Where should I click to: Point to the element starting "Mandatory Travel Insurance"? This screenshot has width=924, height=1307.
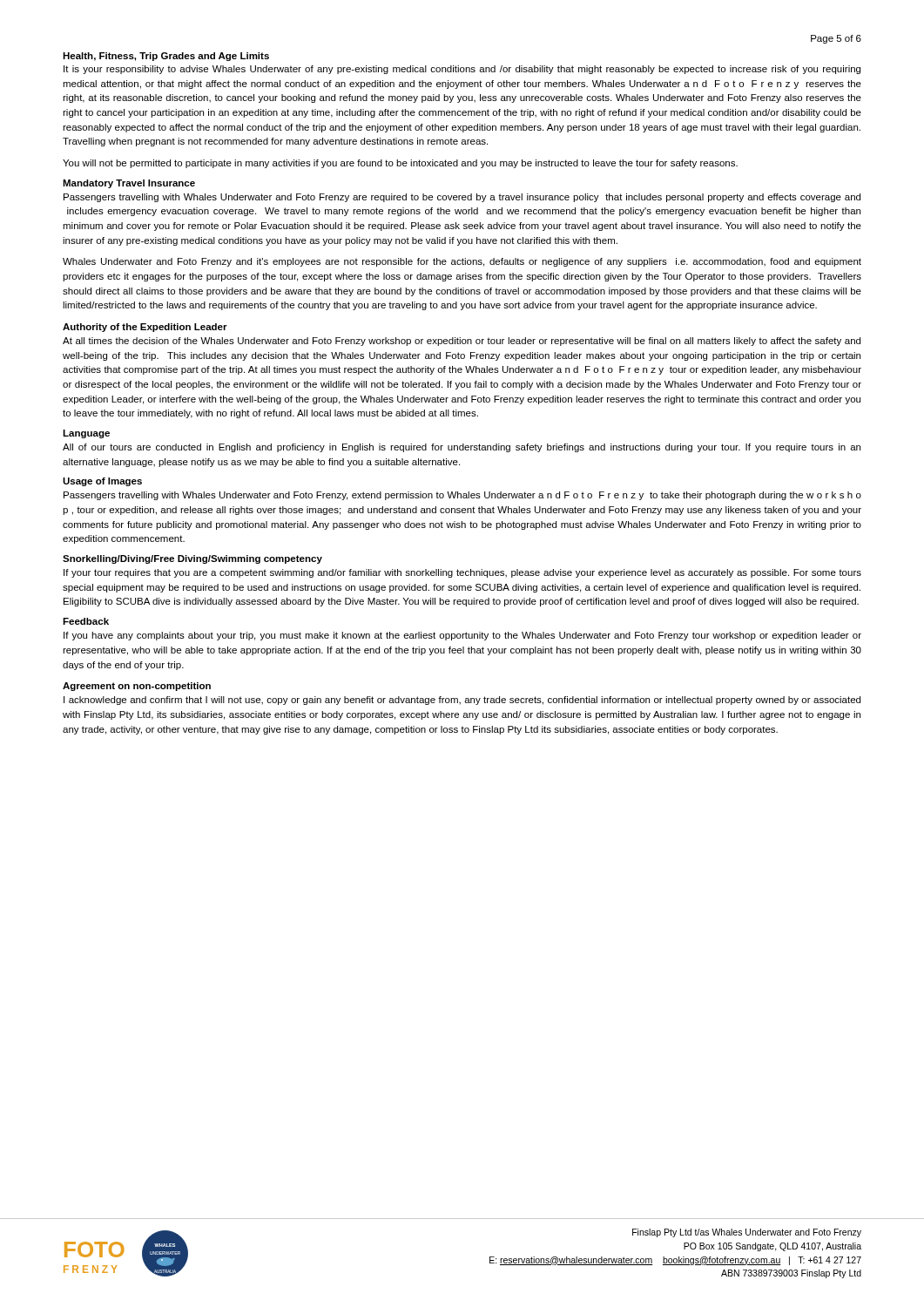129,183
